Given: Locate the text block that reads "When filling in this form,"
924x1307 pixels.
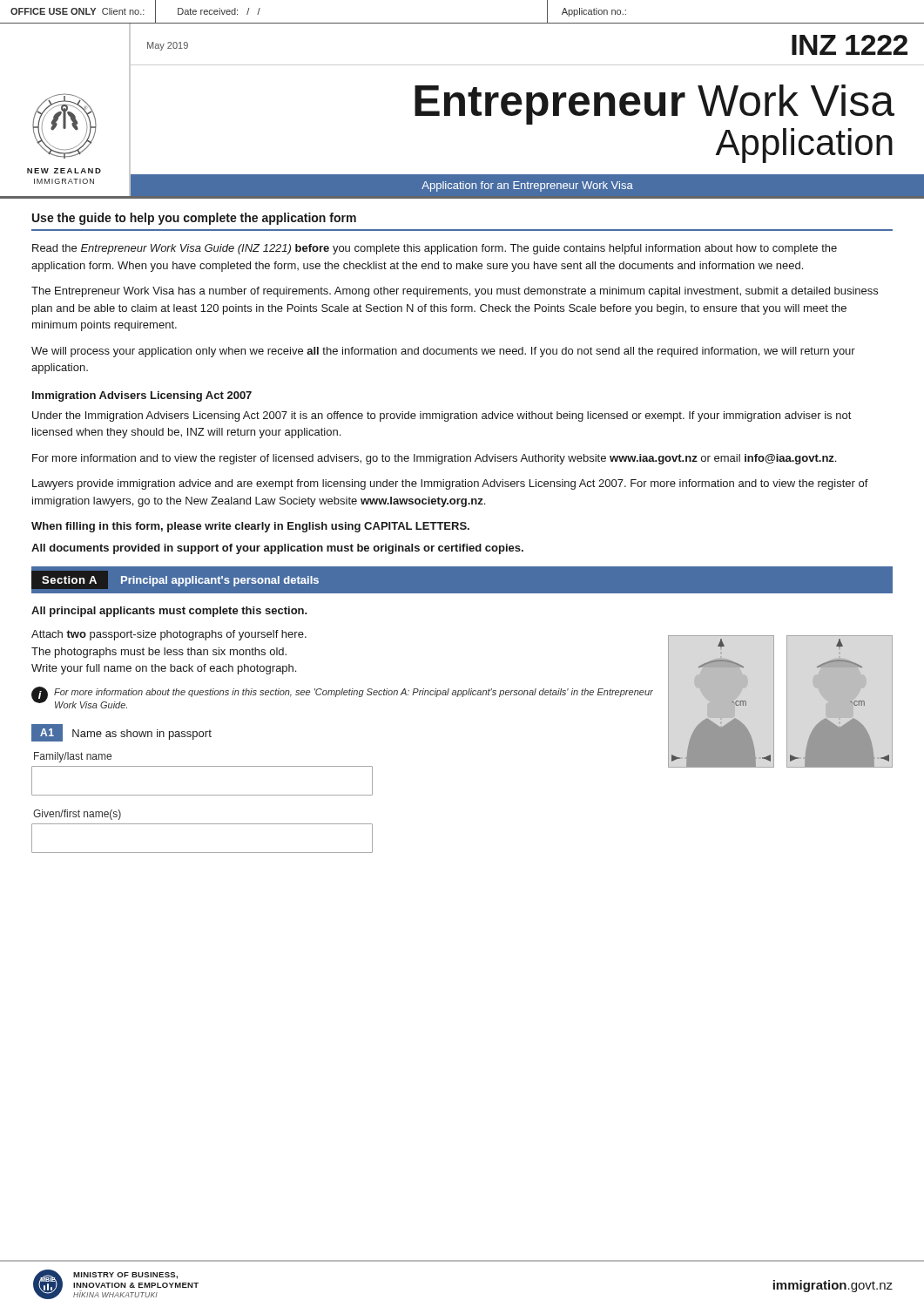Looking at the screenshot, I should pos(251,526).
